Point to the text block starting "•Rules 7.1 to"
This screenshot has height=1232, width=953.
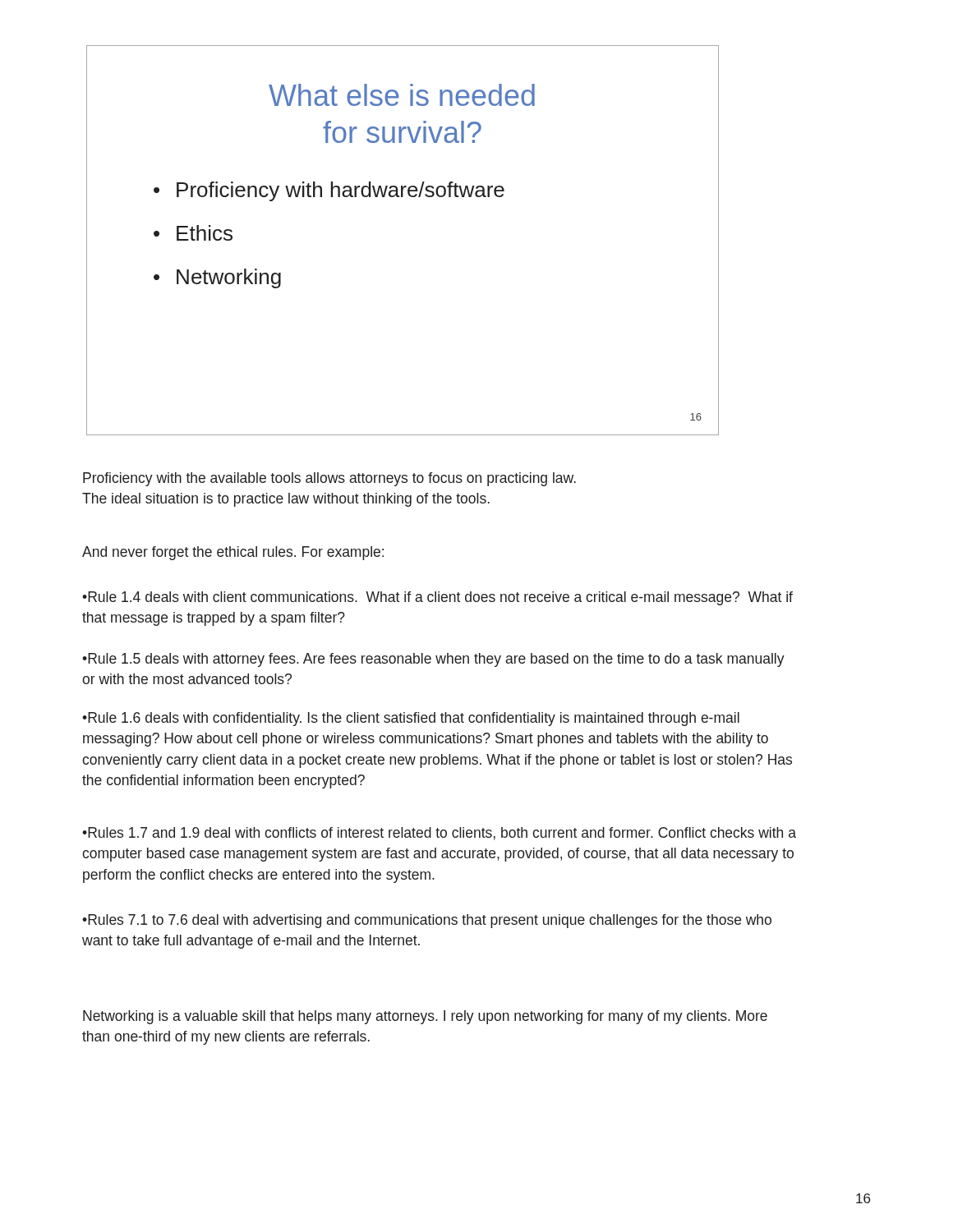[x=427, y=930]
